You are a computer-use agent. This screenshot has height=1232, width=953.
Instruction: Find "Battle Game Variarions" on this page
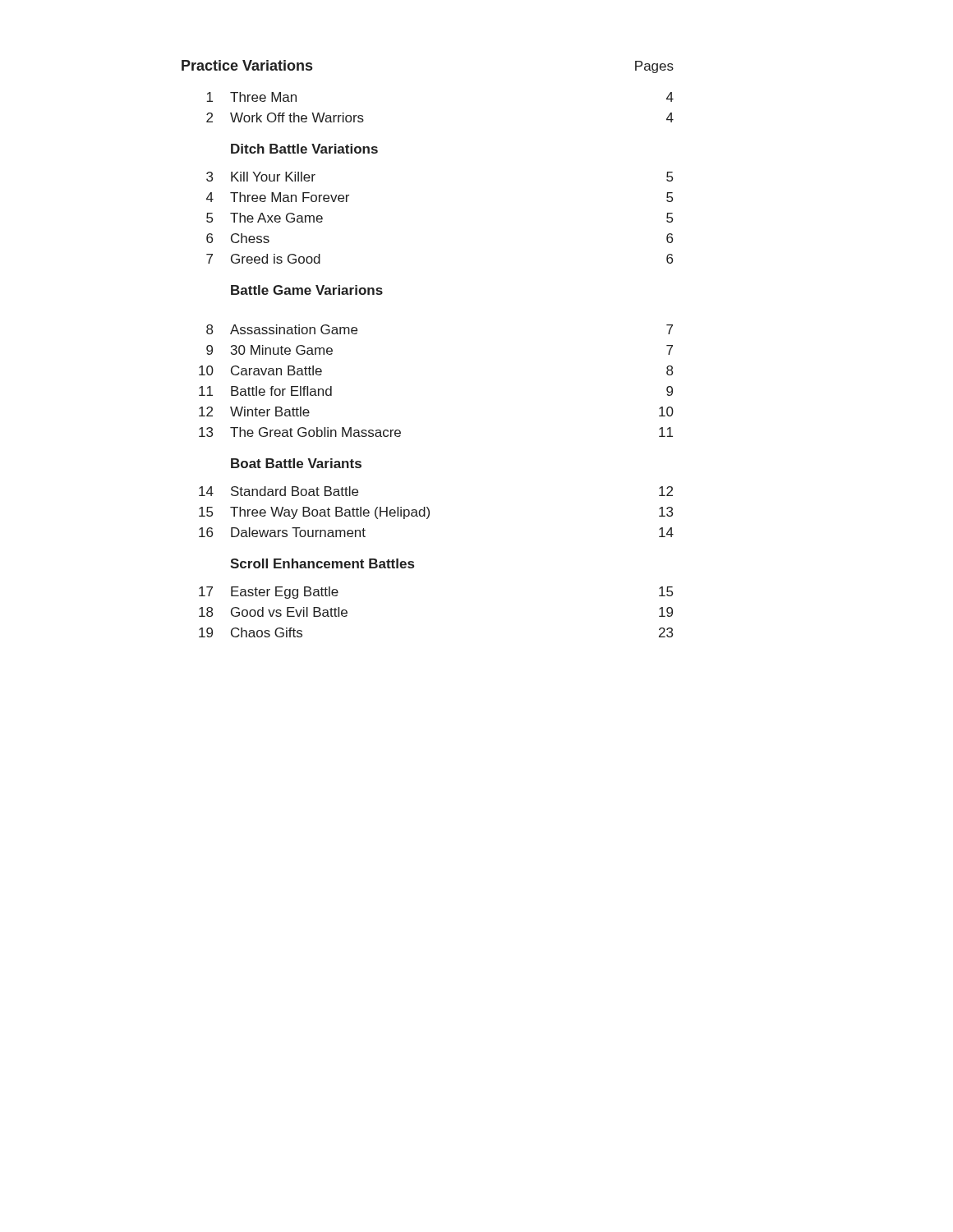pos(306,290)
